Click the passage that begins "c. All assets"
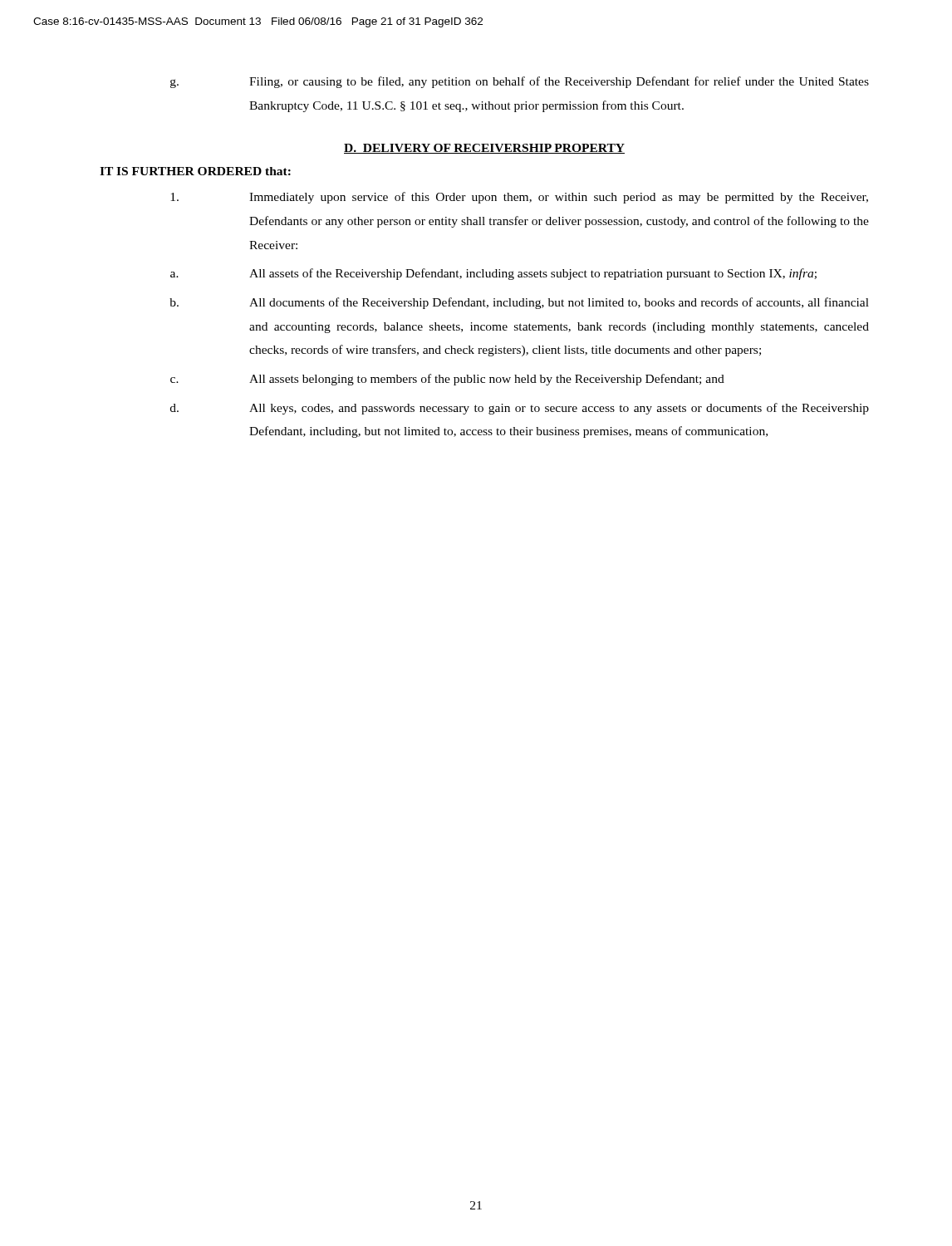The image size is (952, 1246). coord(484,379)
